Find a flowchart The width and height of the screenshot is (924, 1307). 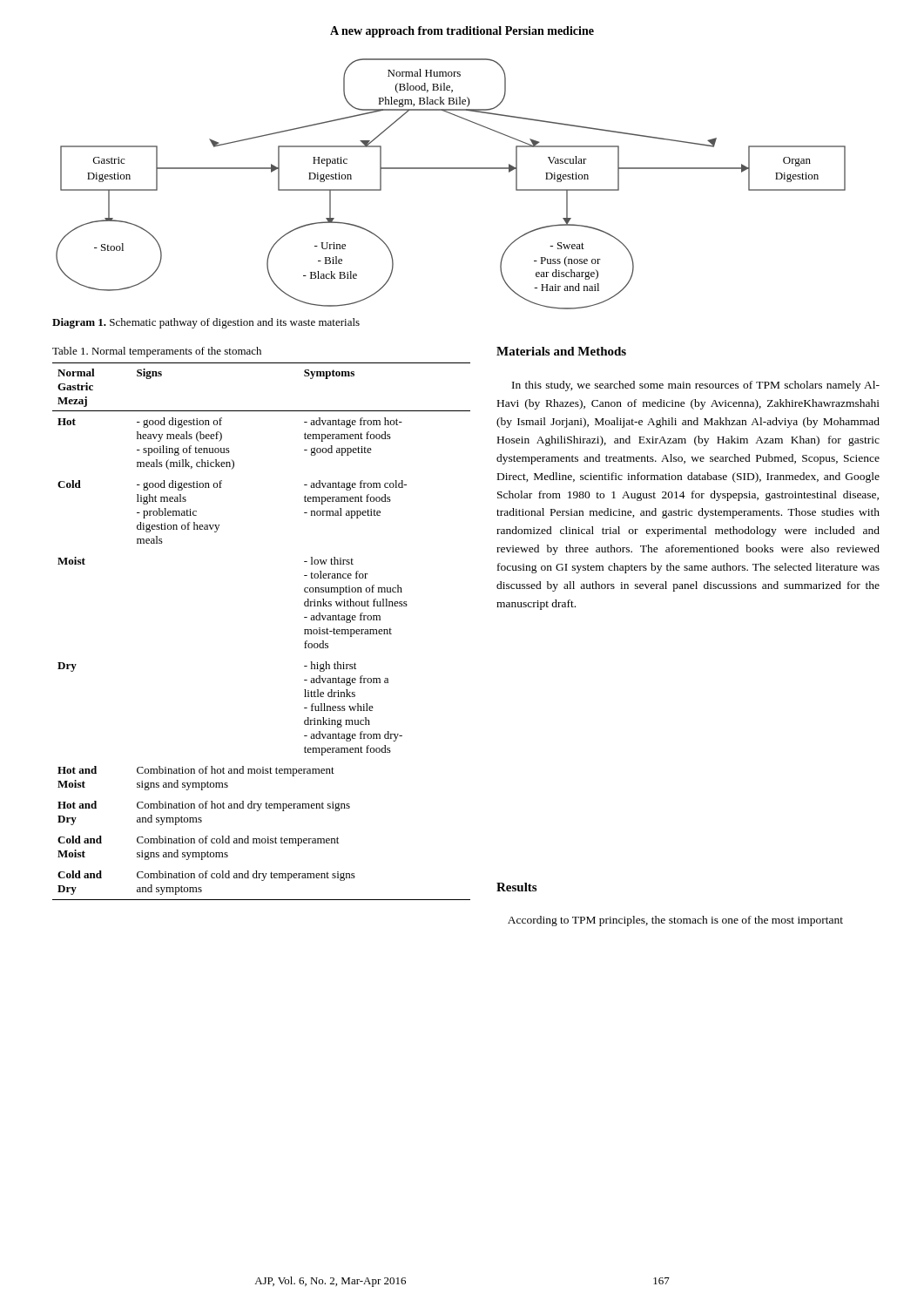(x=462, y=181)
